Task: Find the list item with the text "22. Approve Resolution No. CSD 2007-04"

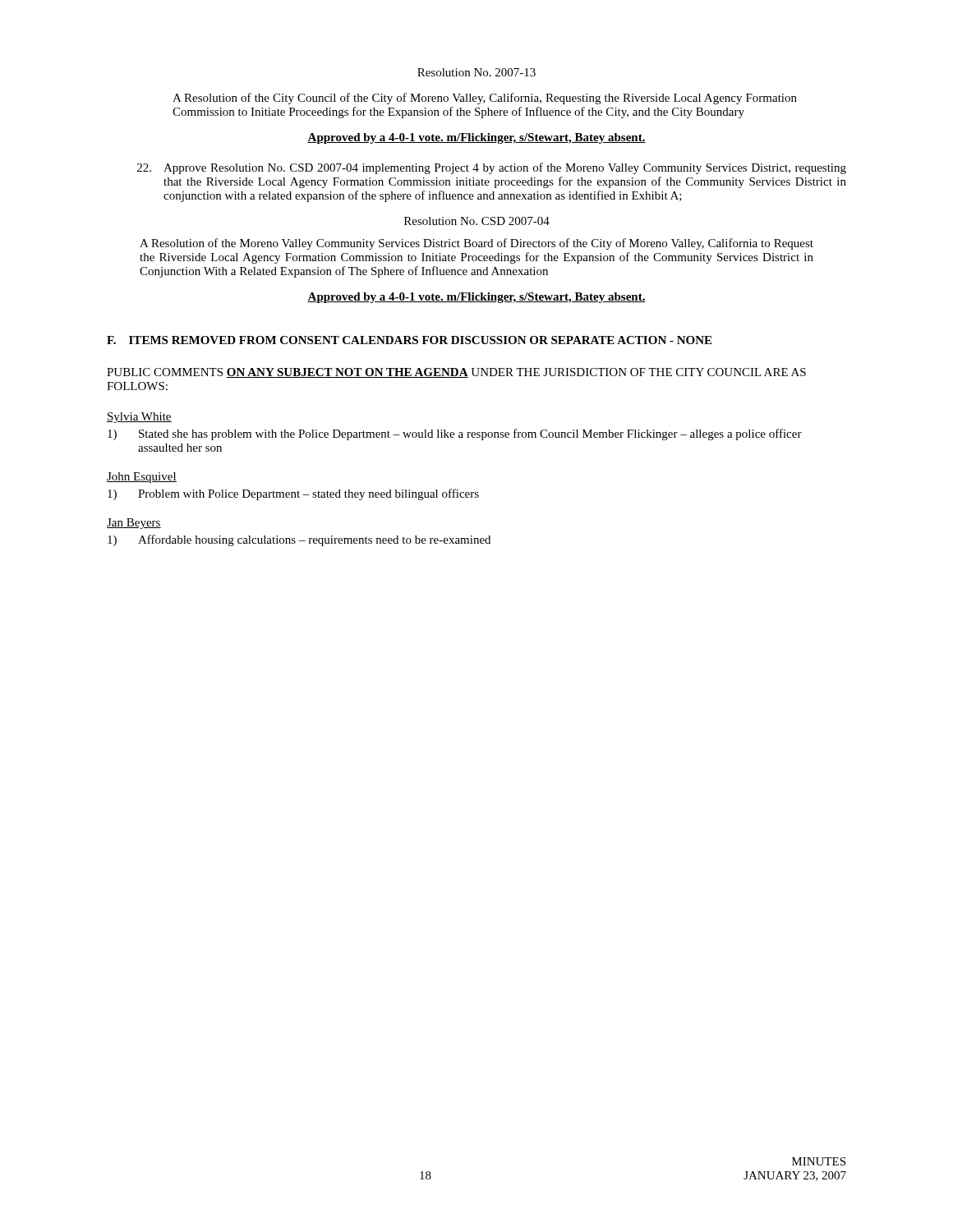Action: [476, 182]
